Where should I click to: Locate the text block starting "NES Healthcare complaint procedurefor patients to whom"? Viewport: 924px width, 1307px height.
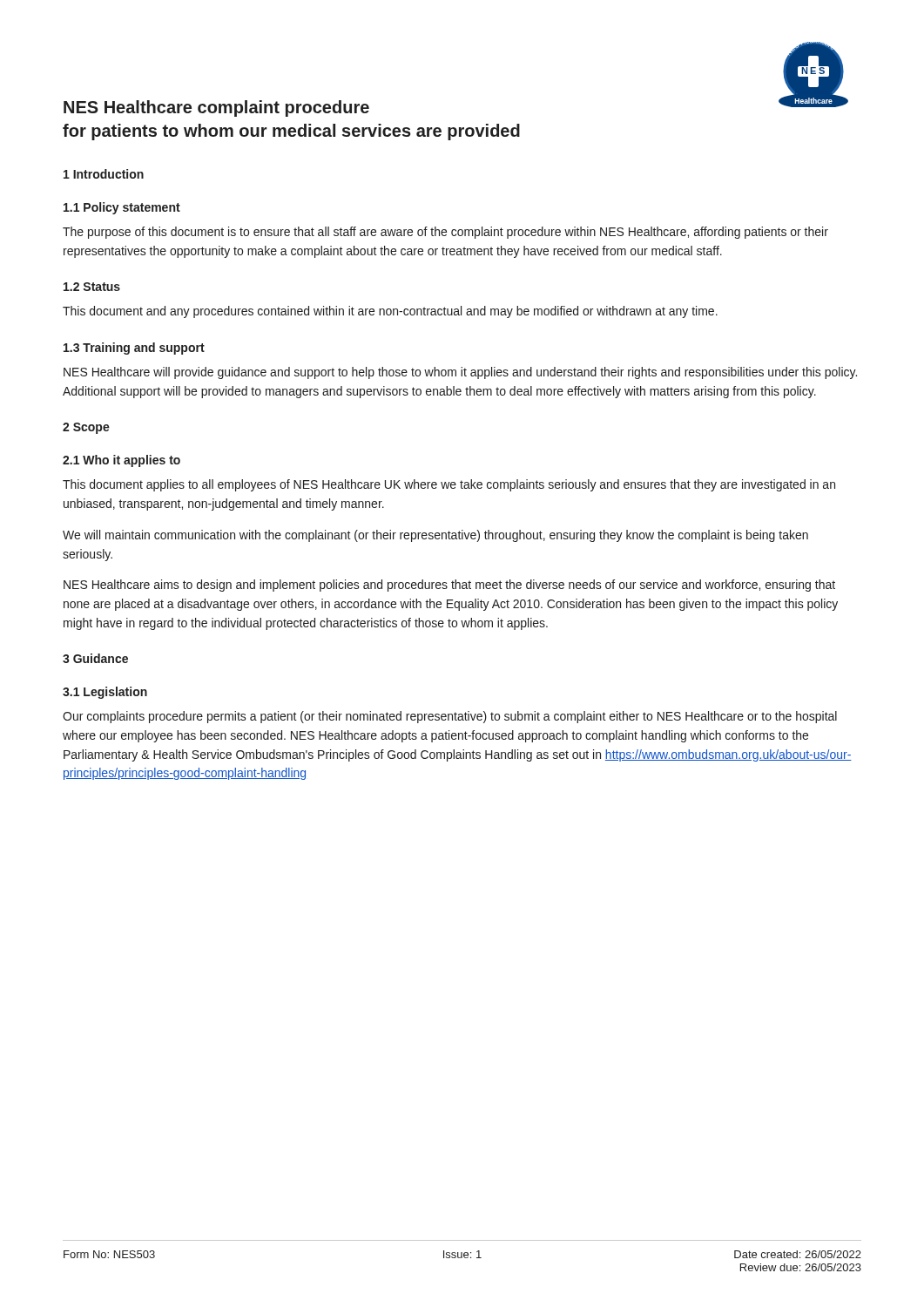(x=462, y=119)
